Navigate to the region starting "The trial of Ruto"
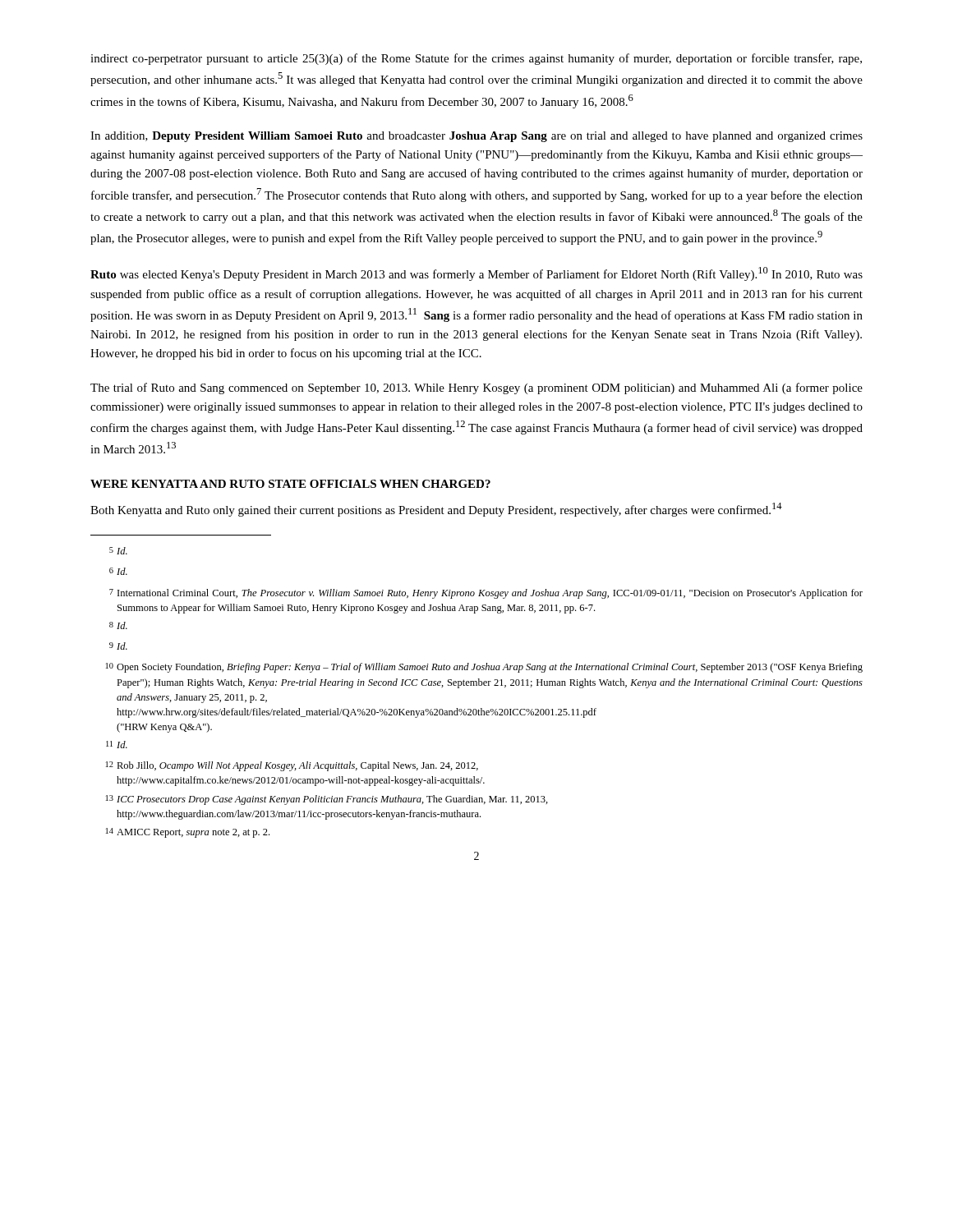The height and width of the screenshot is (1232, 953). [476, 419]
